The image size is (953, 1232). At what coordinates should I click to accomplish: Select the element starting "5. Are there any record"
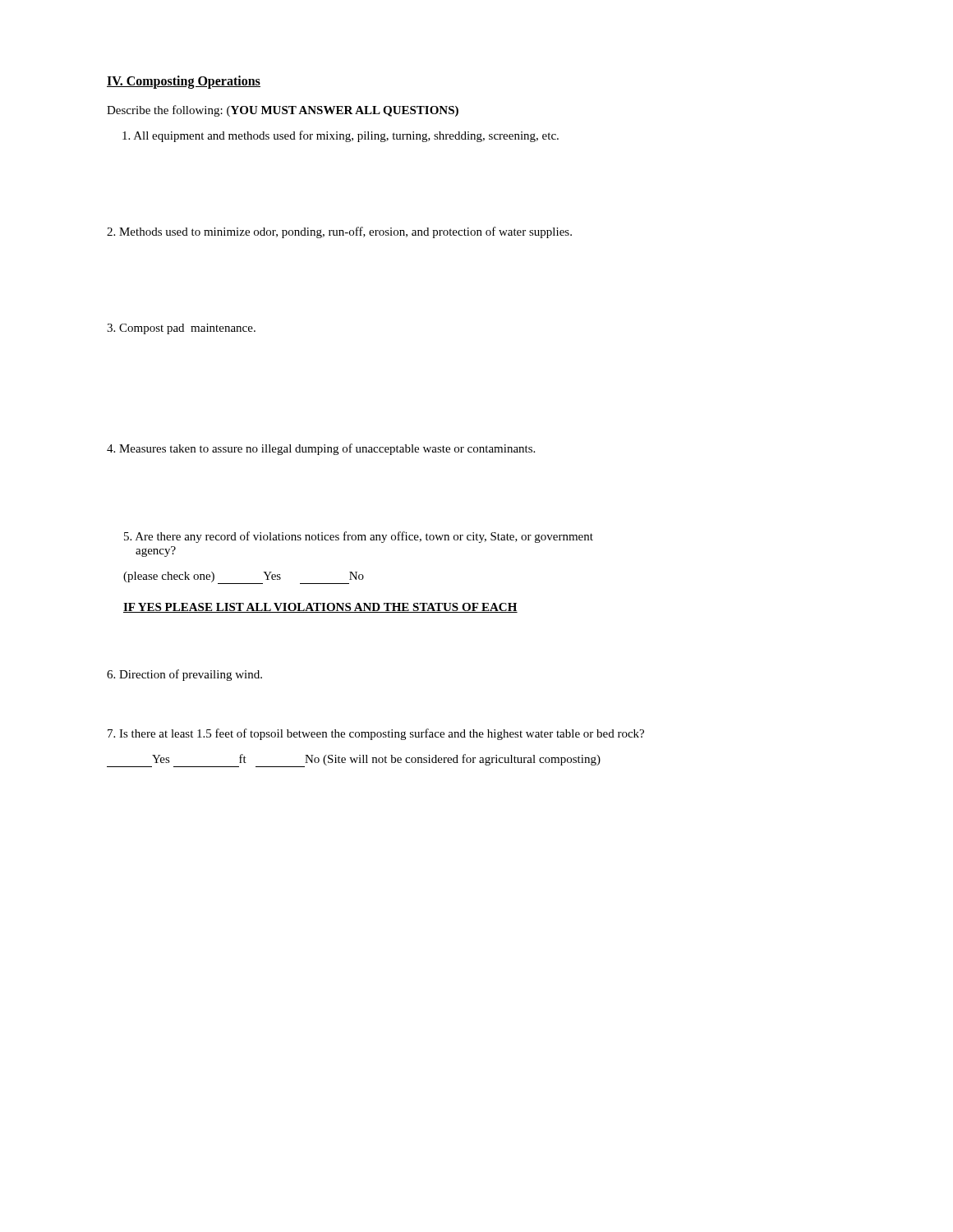[x=358, y=543]
